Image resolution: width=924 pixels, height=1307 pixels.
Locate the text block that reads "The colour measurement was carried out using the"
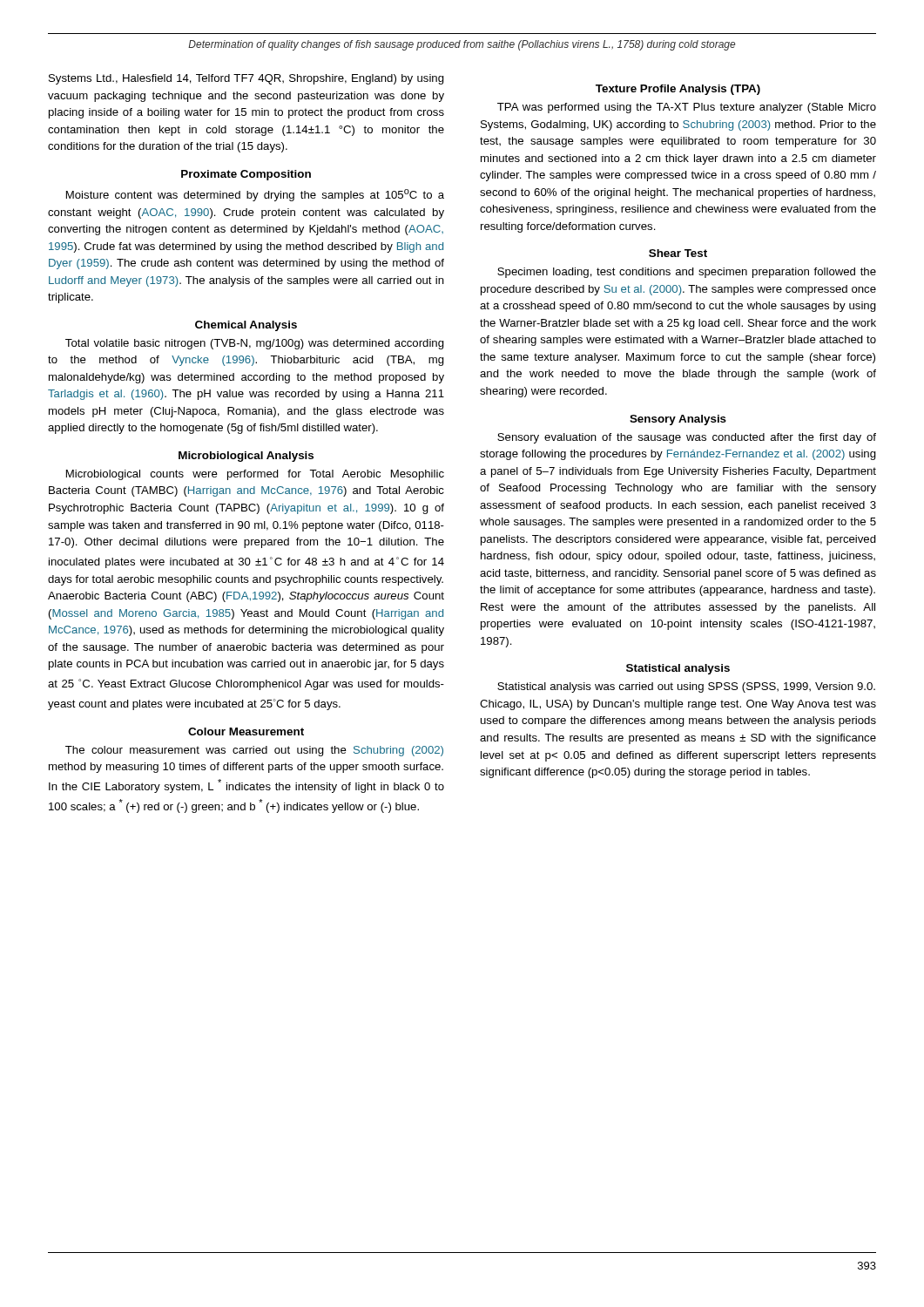246,778
